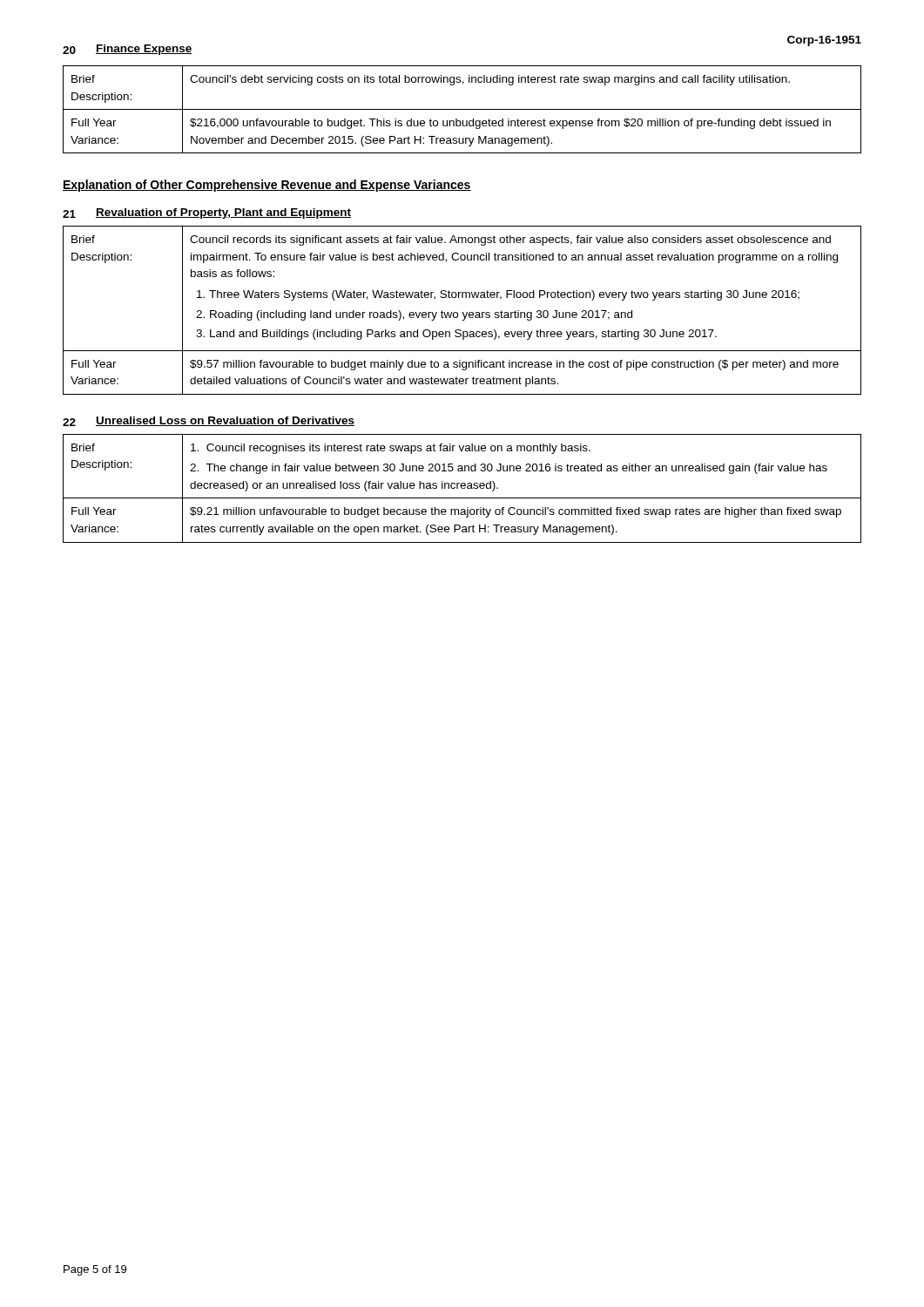Point to the section header beginning "Explanation of Other"
924x1307 pixels.
(x=267, y=185)
